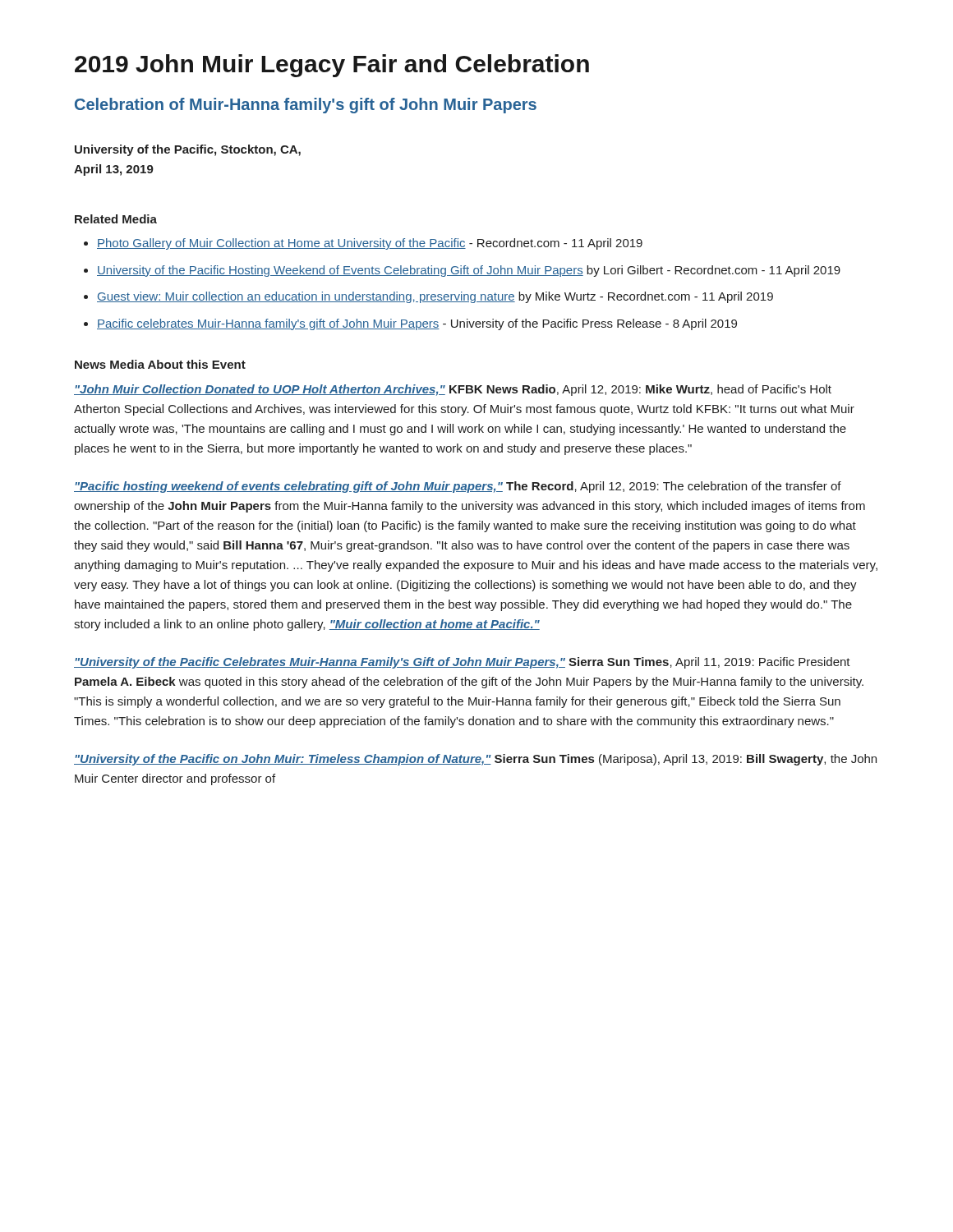Click on the text block containing ""John Muir Collection Donated to UOP"
The image size is (953, 1232).
[x=464, y=418]
